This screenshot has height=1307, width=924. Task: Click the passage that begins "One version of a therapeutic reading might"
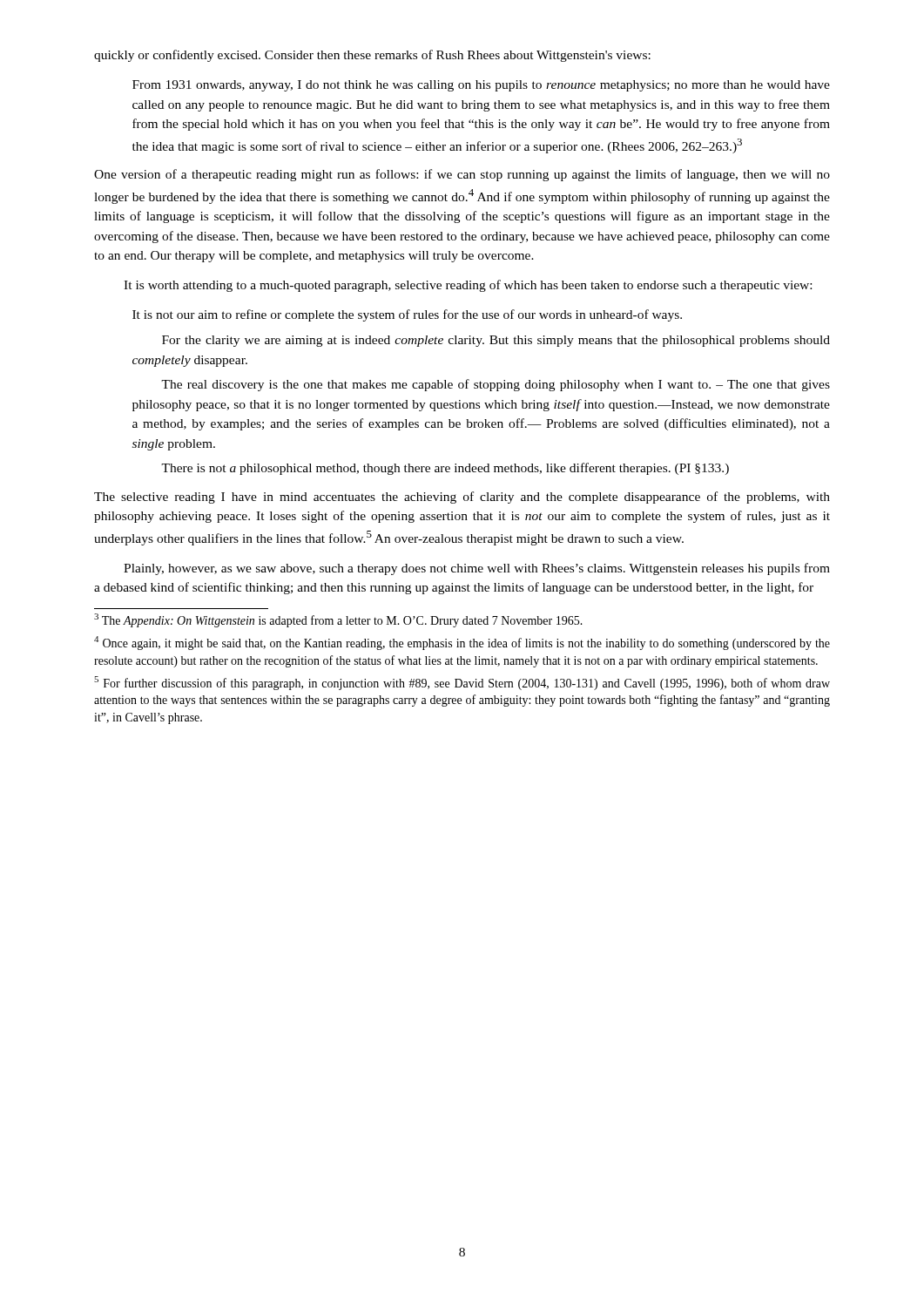tap(462, 230)
